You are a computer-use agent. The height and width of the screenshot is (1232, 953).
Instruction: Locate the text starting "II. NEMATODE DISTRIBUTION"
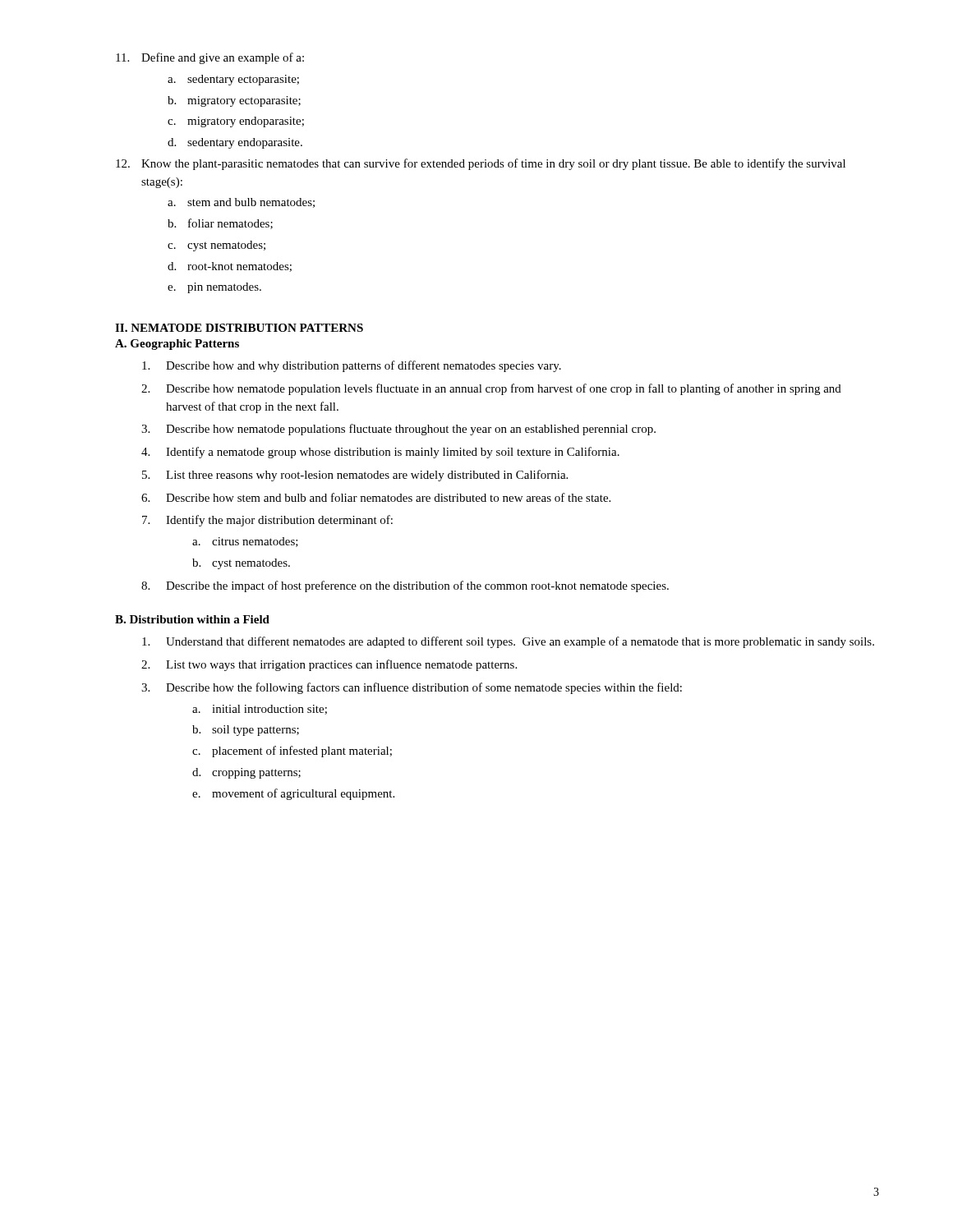pos(239,328)
